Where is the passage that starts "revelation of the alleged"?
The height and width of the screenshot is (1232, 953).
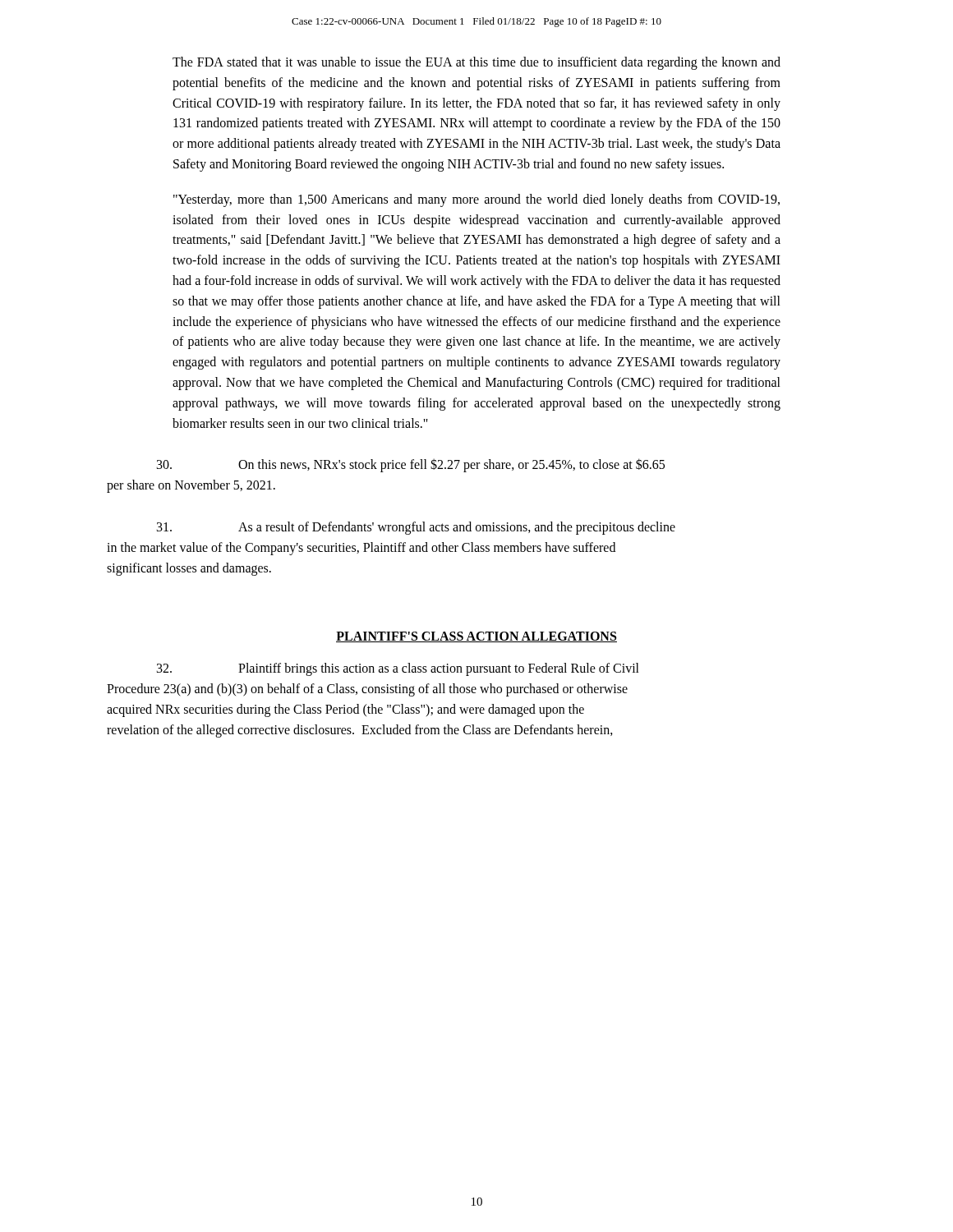coord(360,730)
